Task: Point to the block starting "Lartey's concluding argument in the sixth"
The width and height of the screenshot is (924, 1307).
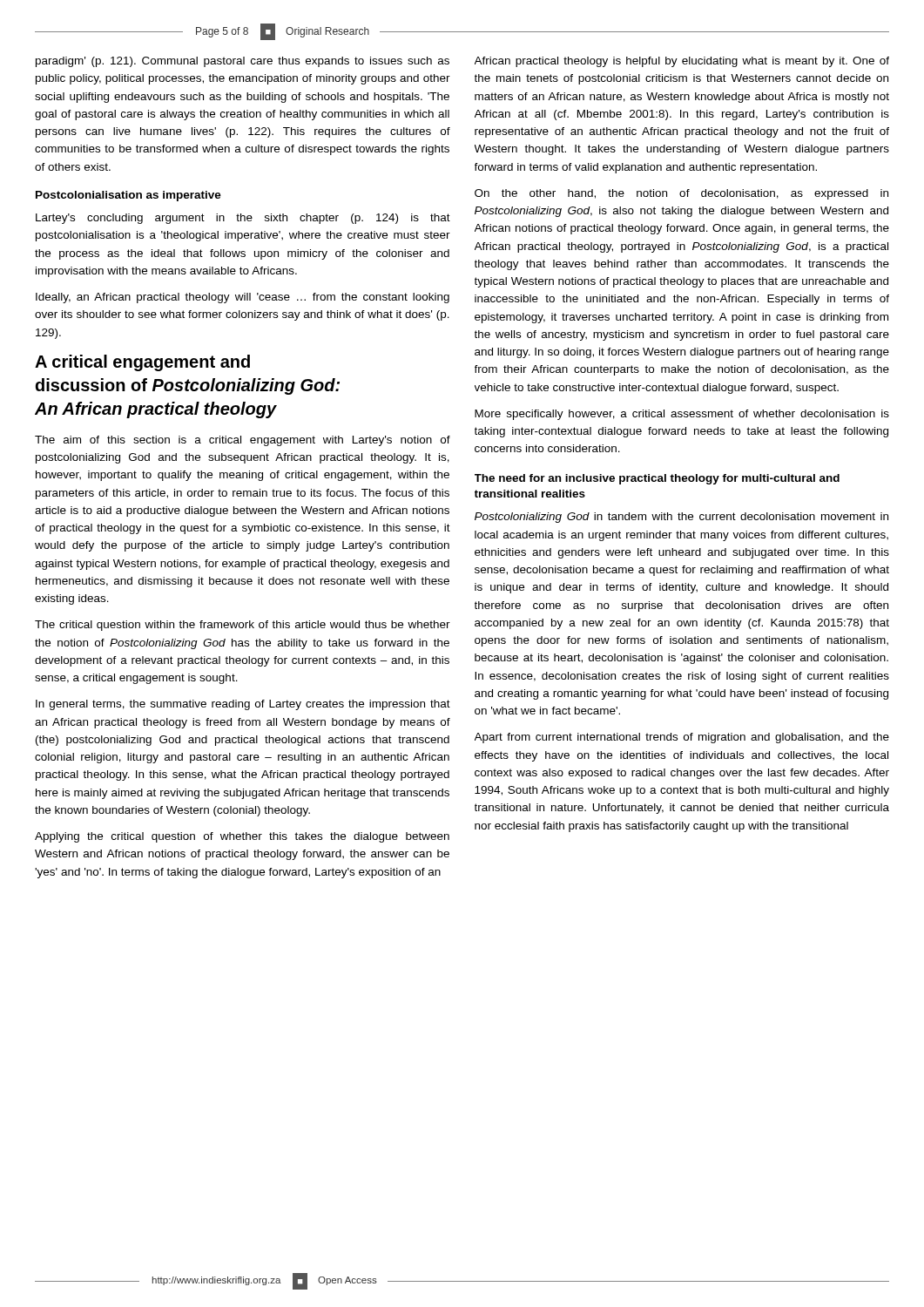Action: pyautogui.click(x=242, y=244)
